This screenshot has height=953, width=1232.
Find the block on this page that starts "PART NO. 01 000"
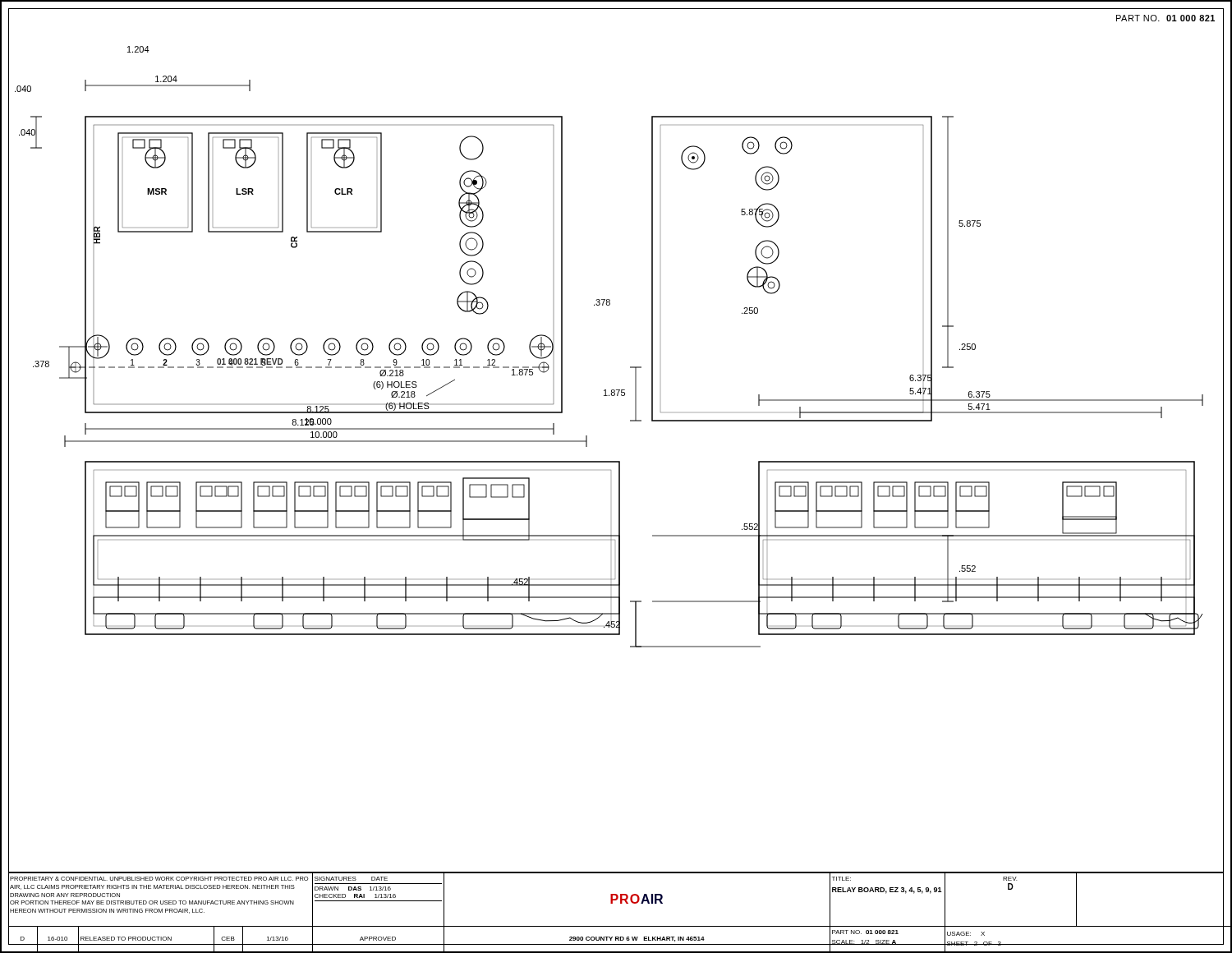(x=1166, y=18)
